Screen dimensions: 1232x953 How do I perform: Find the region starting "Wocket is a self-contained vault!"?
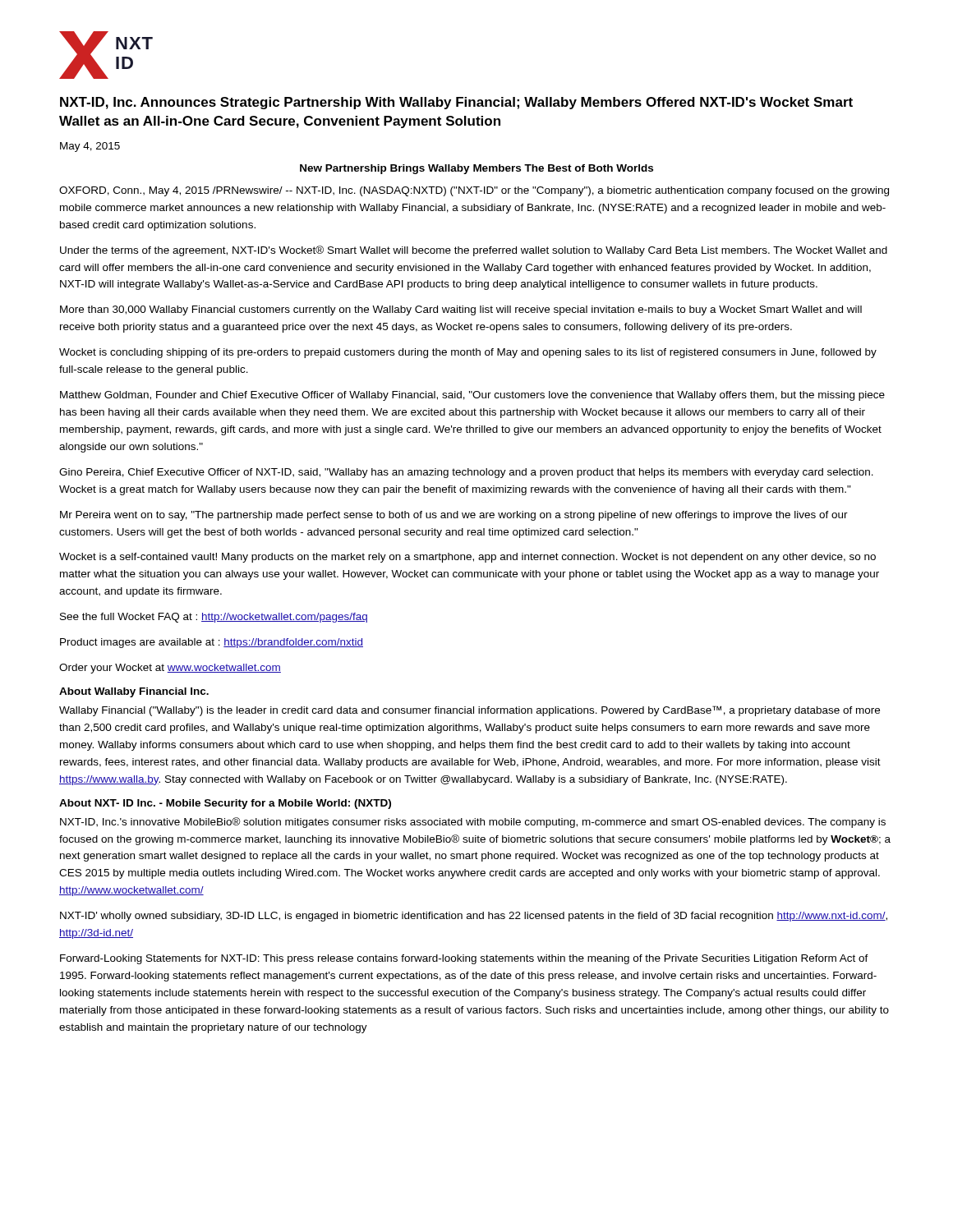click(x=469, y=574)
